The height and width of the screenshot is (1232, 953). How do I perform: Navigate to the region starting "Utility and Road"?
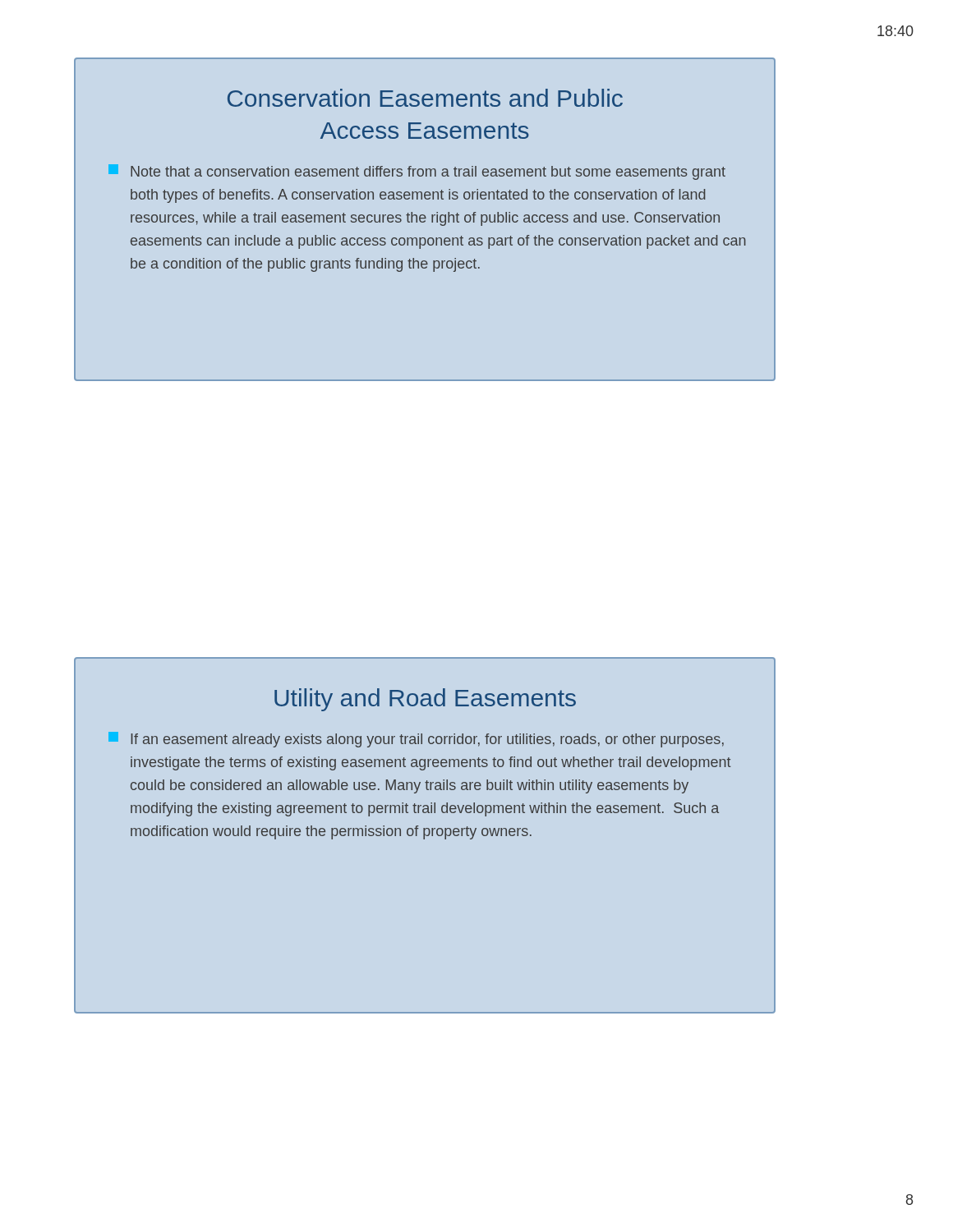coord(425,698)
